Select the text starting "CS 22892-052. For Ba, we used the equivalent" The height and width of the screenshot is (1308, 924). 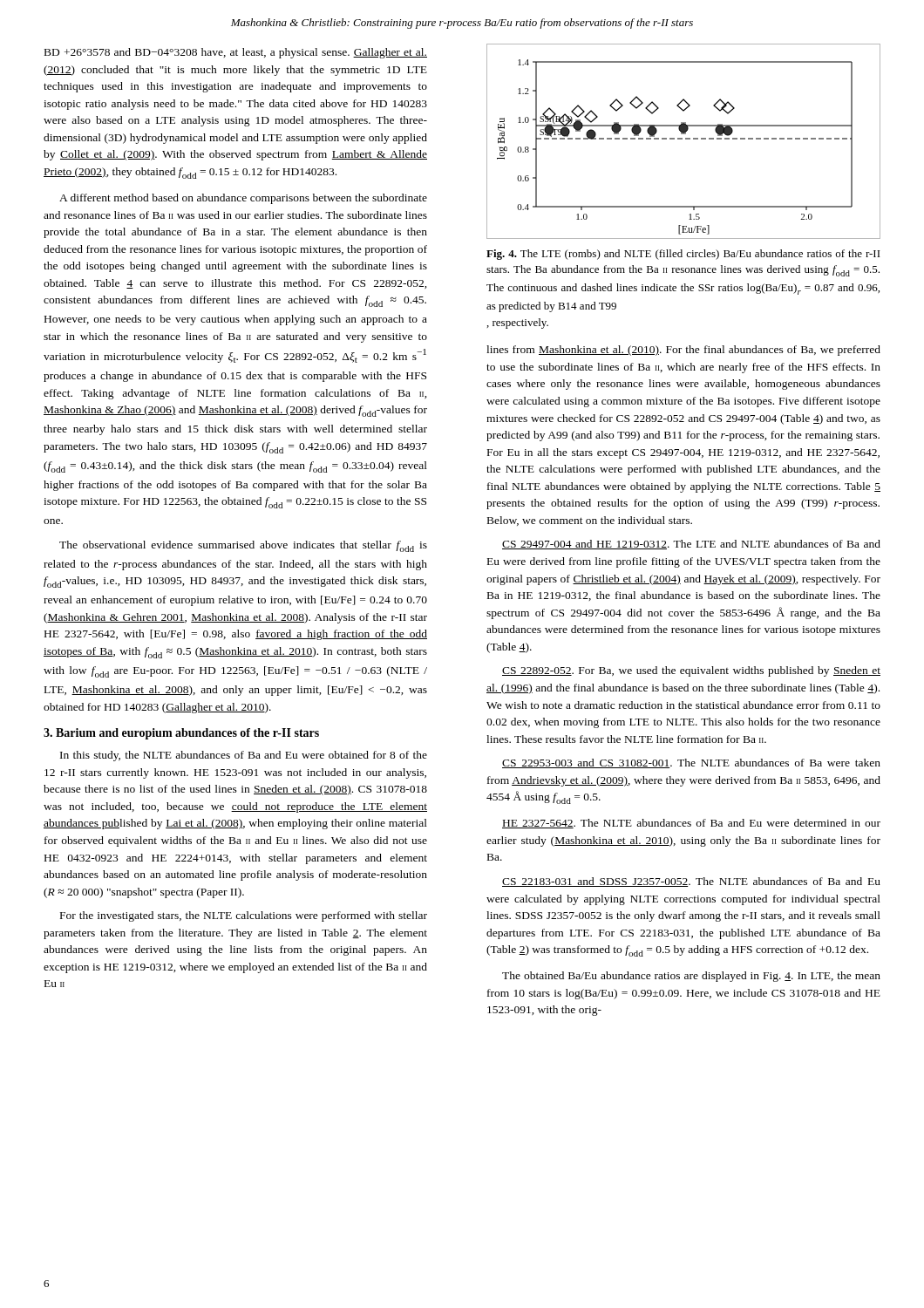coord(683,705)
